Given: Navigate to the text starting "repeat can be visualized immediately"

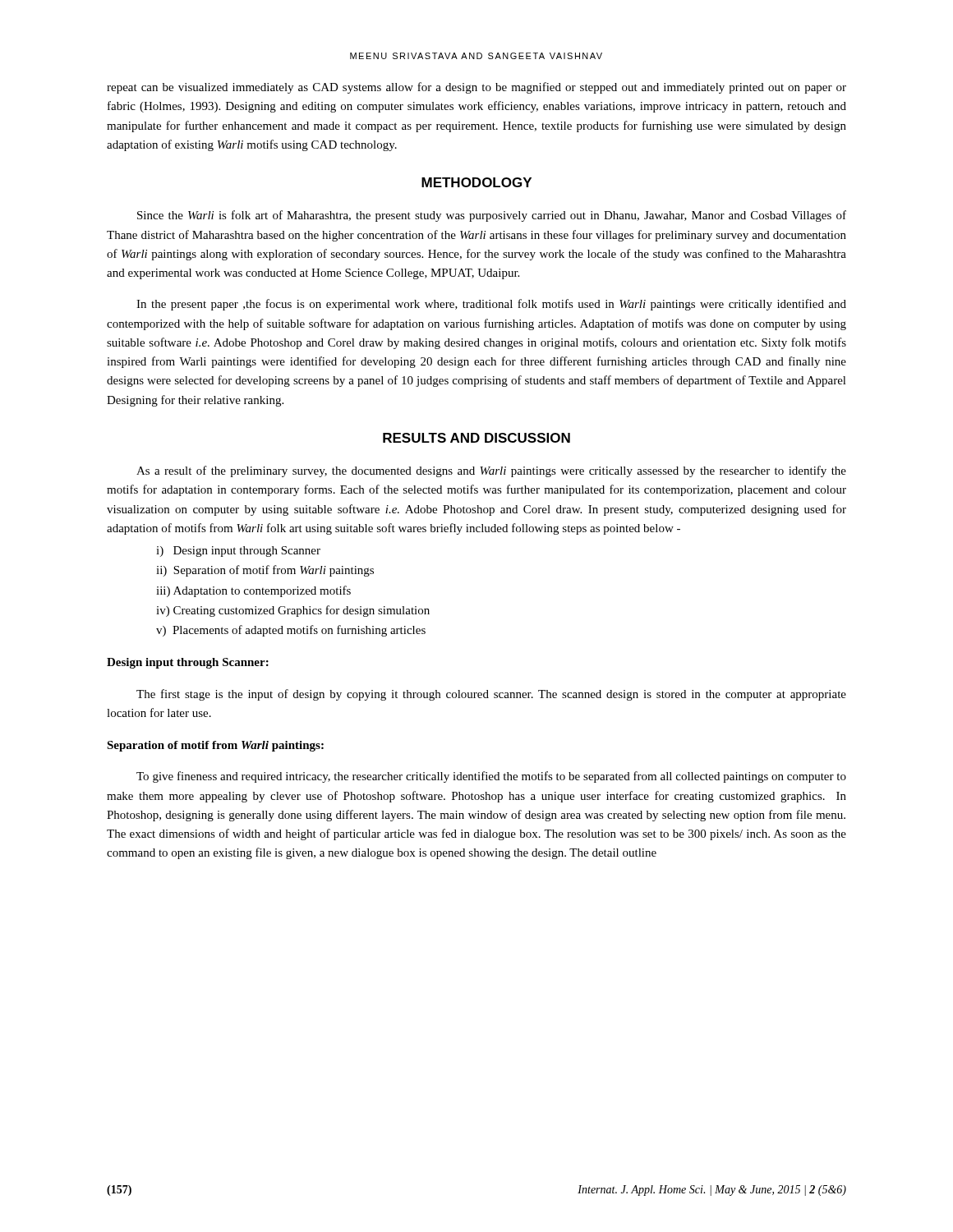Looking at the screenshot, I should pos(476,116).
